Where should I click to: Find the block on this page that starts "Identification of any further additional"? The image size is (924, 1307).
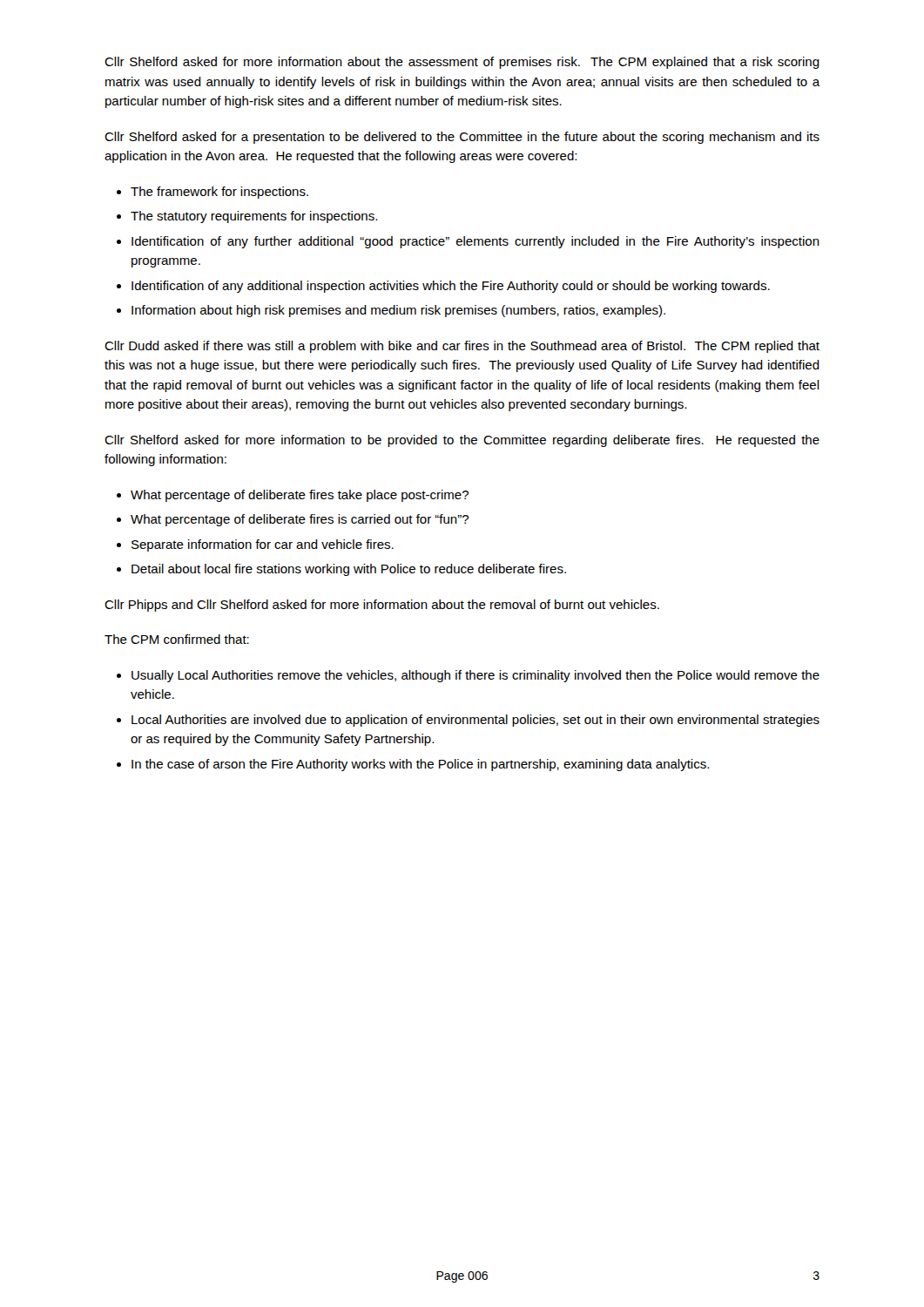click(x=475, y=250)
